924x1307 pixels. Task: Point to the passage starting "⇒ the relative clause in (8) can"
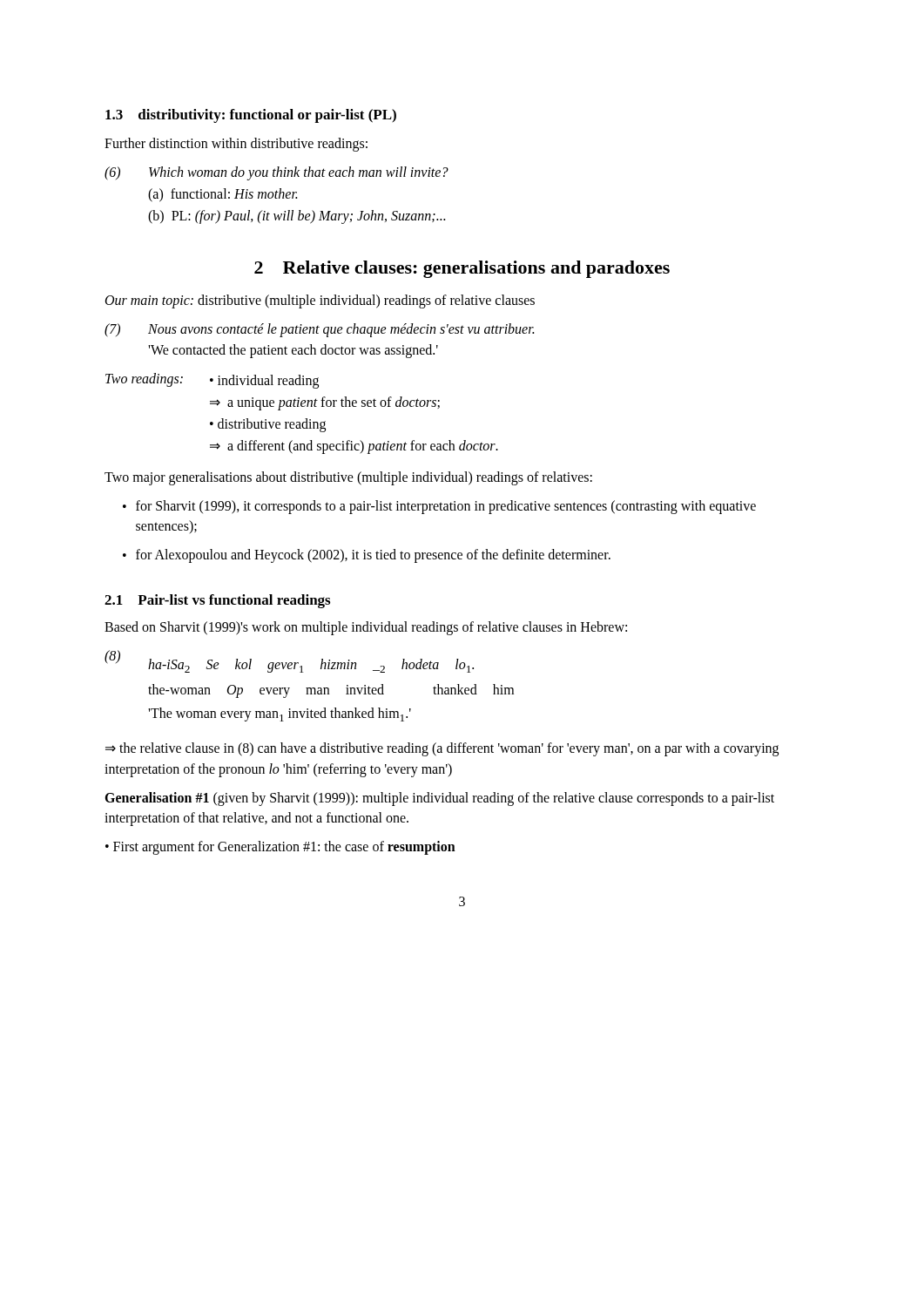click(462, 759)
